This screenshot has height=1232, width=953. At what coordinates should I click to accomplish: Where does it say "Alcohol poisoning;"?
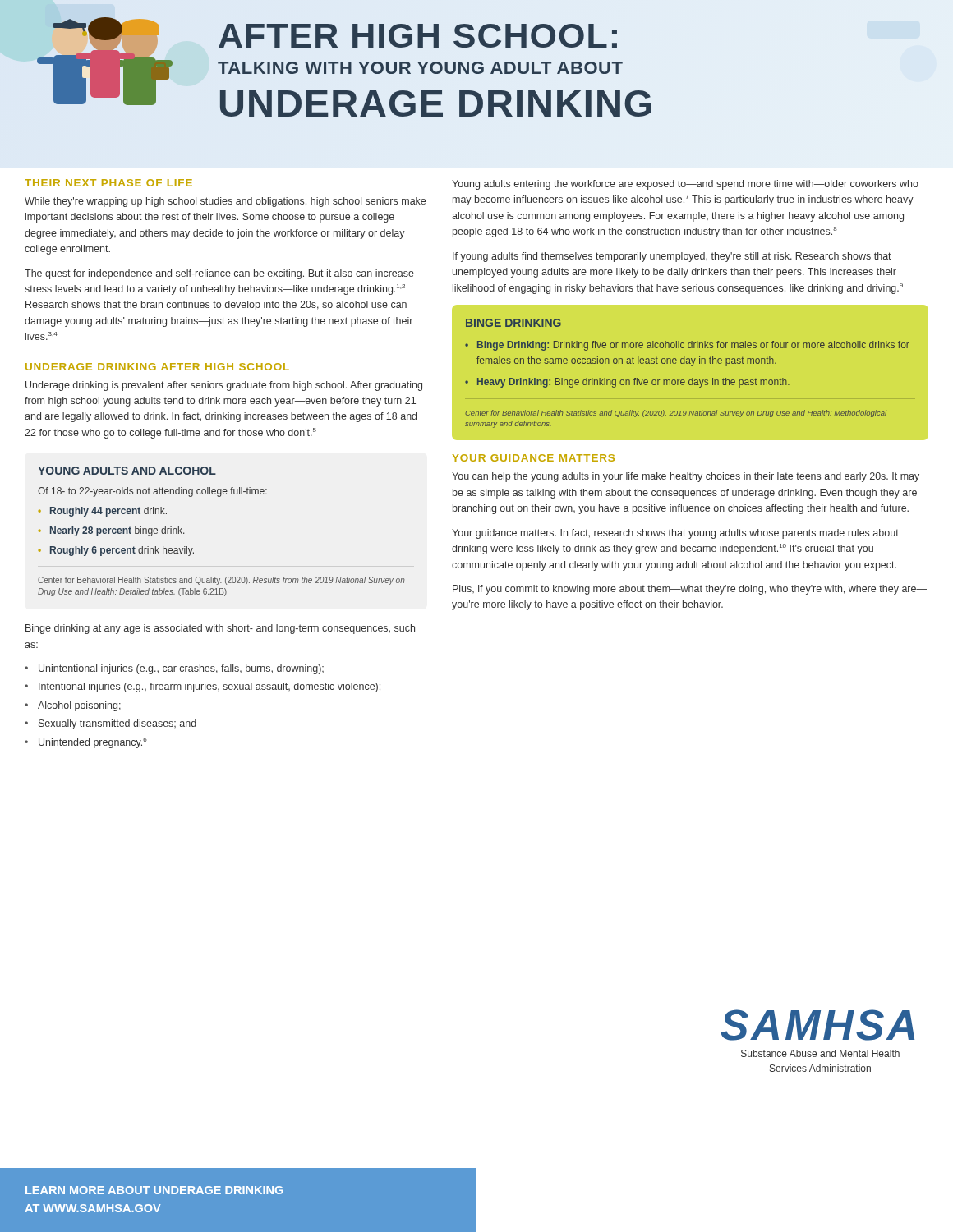click(x=79, y=705)
